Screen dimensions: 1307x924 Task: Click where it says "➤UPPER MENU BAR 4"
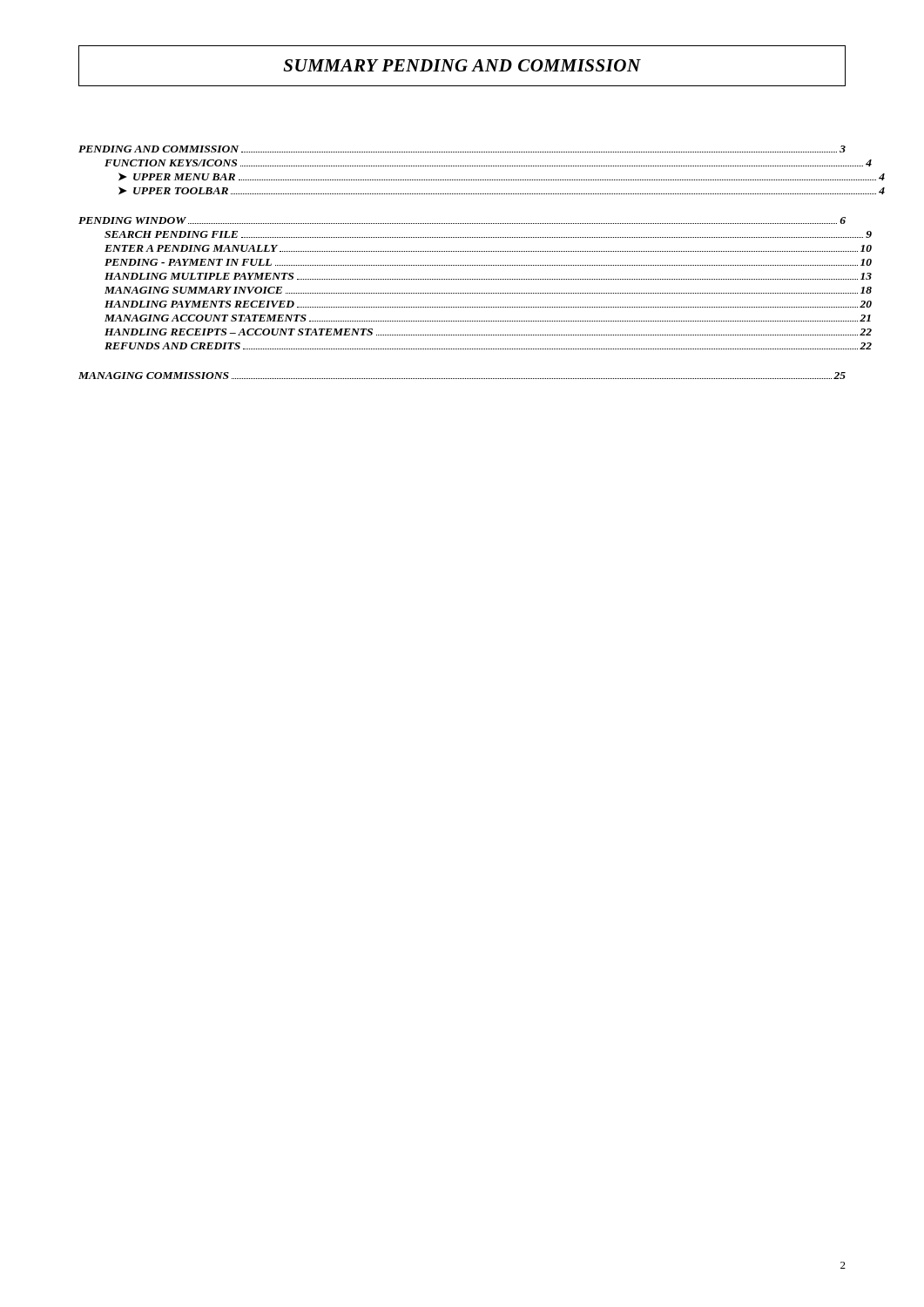coord(501,177)
